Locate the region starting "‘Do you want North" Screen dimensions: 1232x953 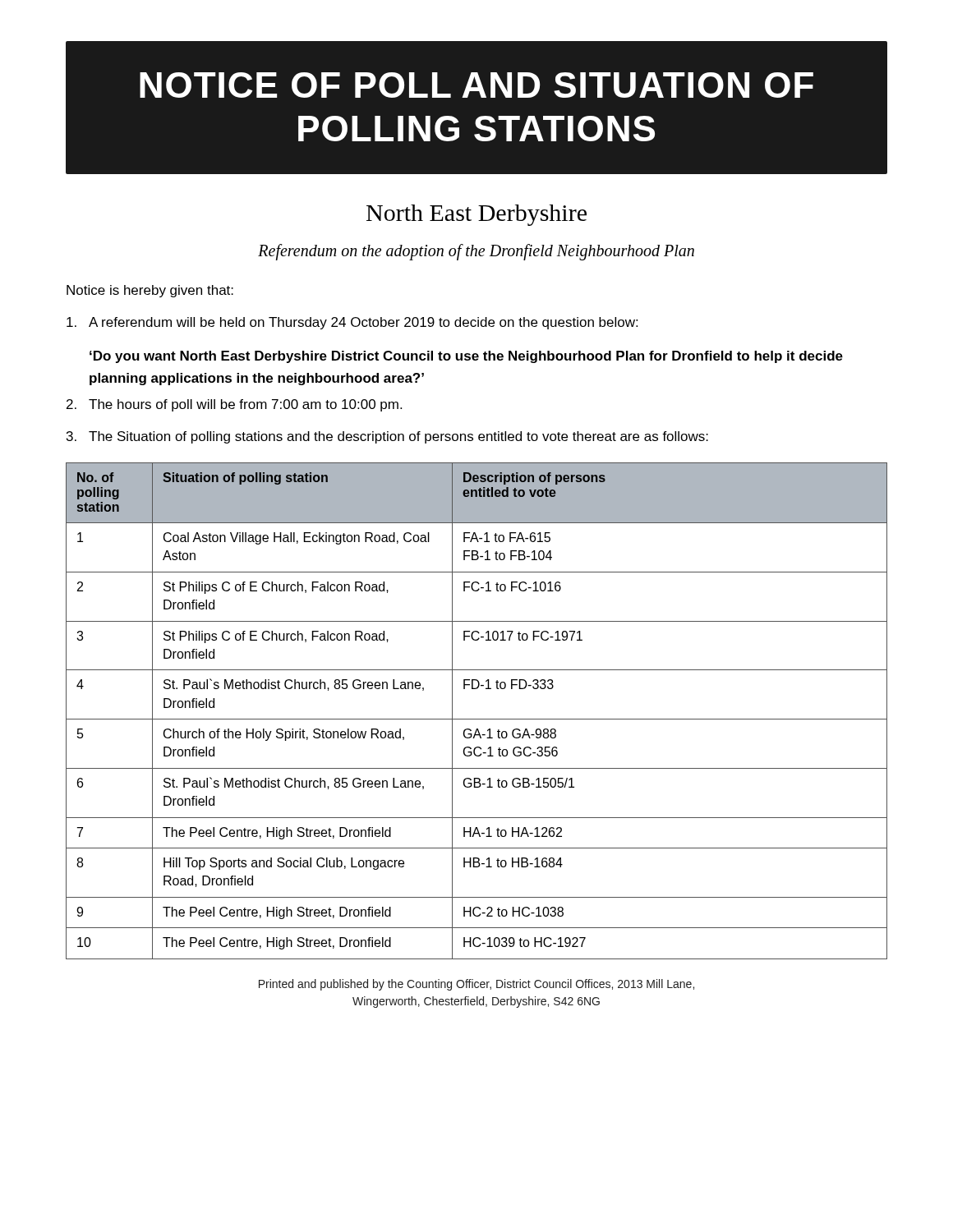[x=488, y=367]
